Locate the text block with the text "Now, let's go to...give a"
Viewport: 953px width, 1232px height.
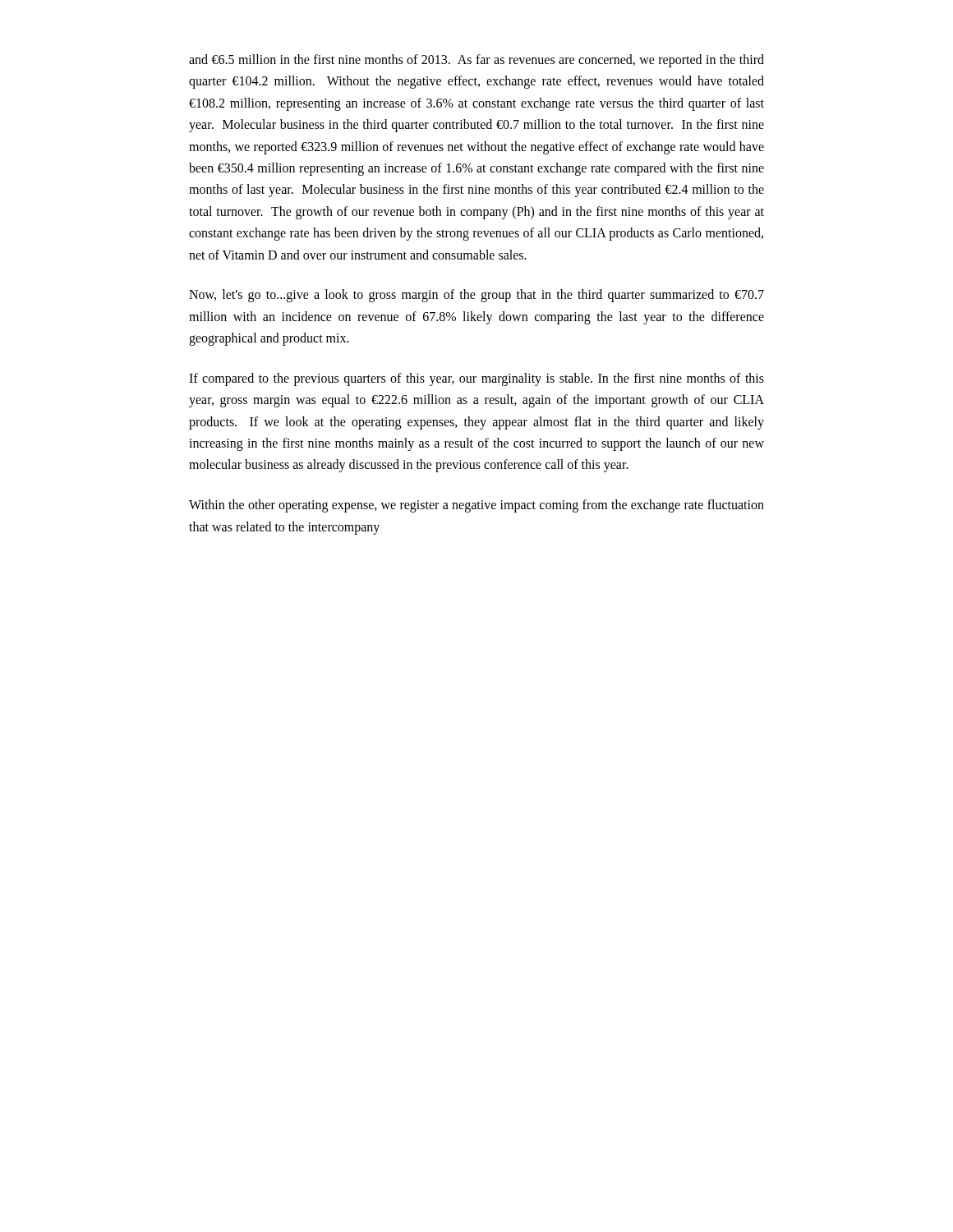click(476, 316)
